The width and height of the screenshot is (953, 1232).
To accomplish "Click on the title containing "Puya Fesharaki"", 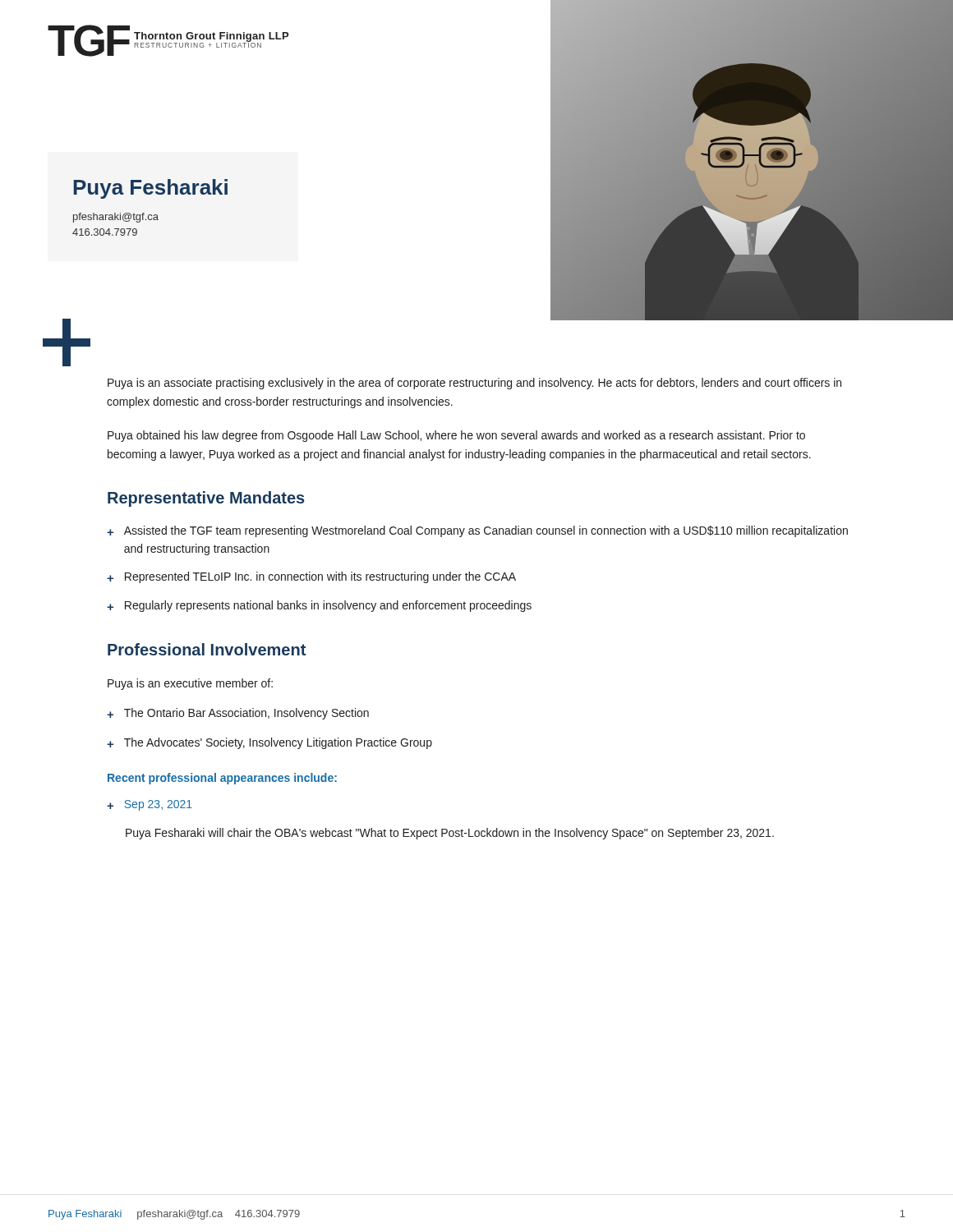I will coord(151,187).
